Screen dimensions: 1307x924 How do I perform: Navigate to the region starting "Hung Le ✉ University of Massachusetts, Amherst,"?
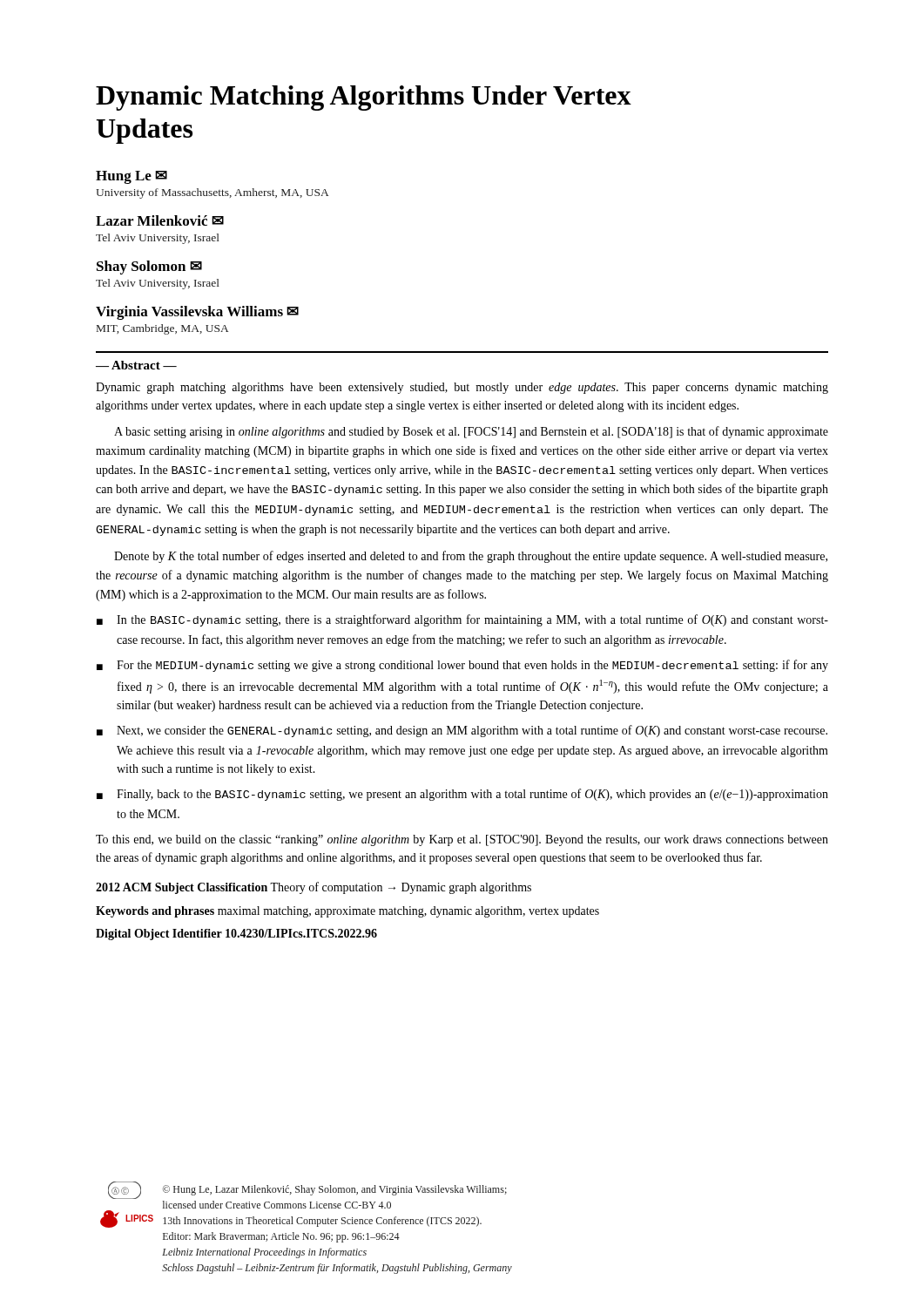(132, 177)
